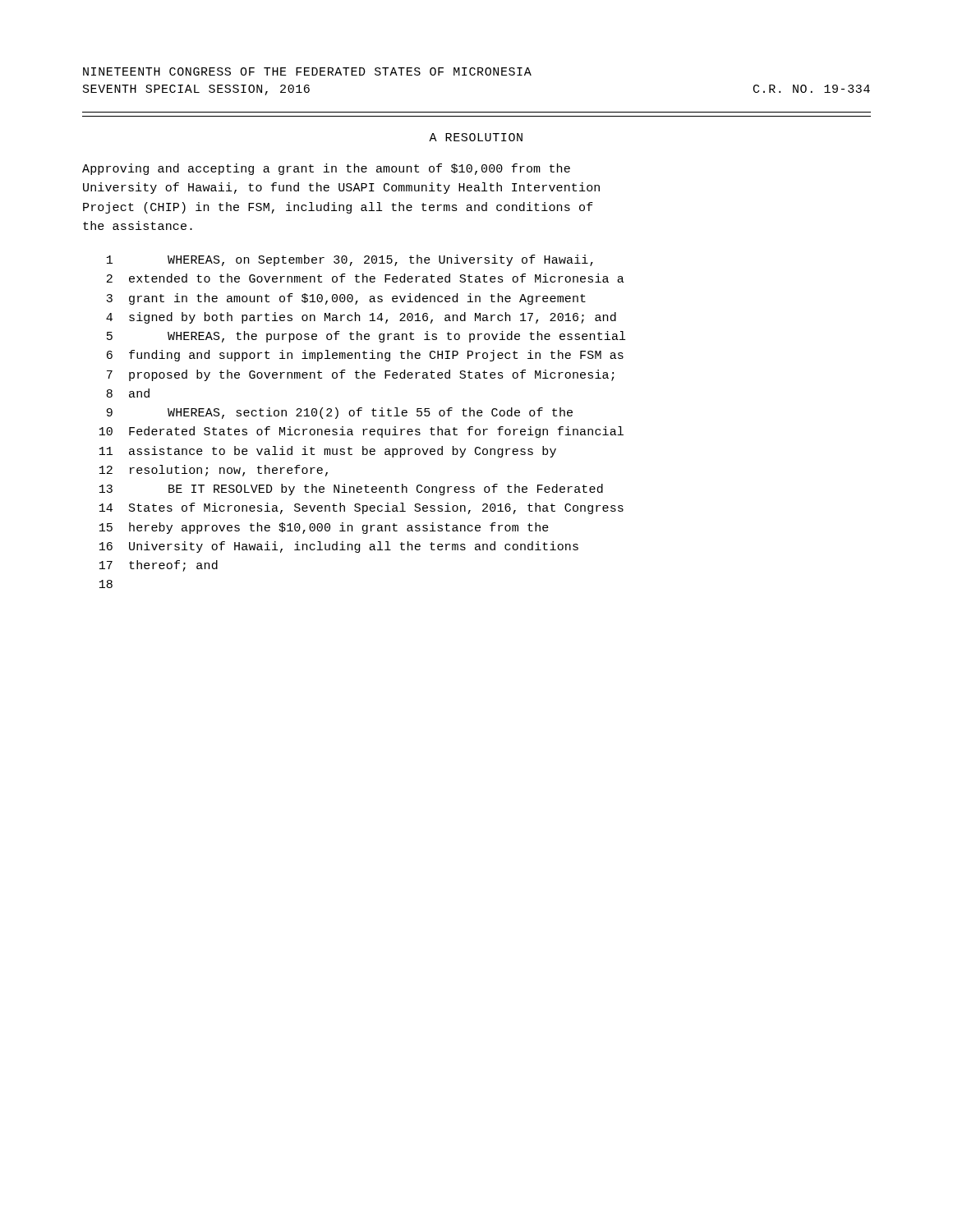
Task: Locate the passage starting "5 WHEREAS, the"
Action: point(476,337)
